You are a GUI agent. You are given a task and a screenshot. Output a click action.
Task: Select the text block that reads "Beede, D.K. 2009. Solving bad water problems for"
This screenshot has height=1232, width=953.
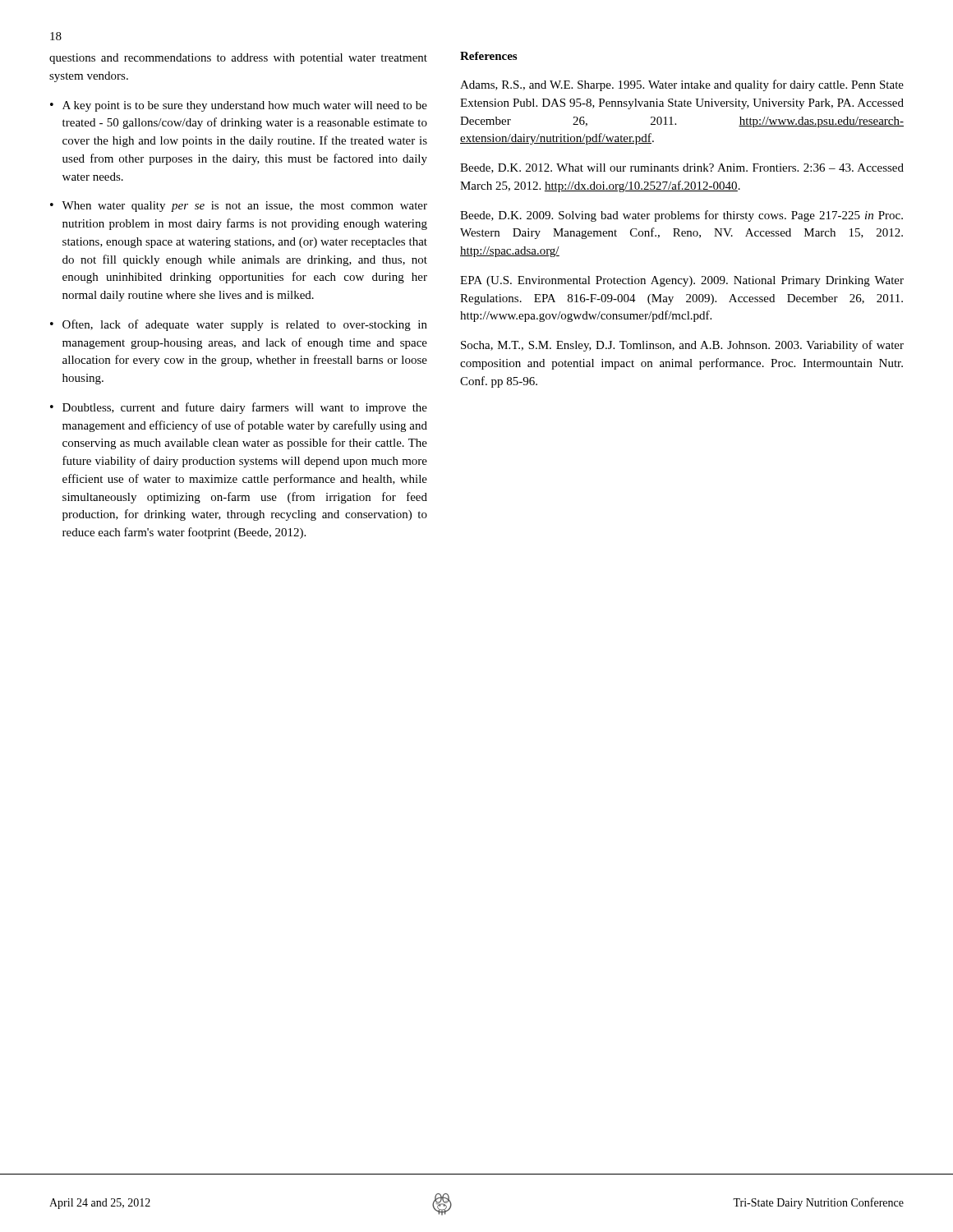pos(682,233)
